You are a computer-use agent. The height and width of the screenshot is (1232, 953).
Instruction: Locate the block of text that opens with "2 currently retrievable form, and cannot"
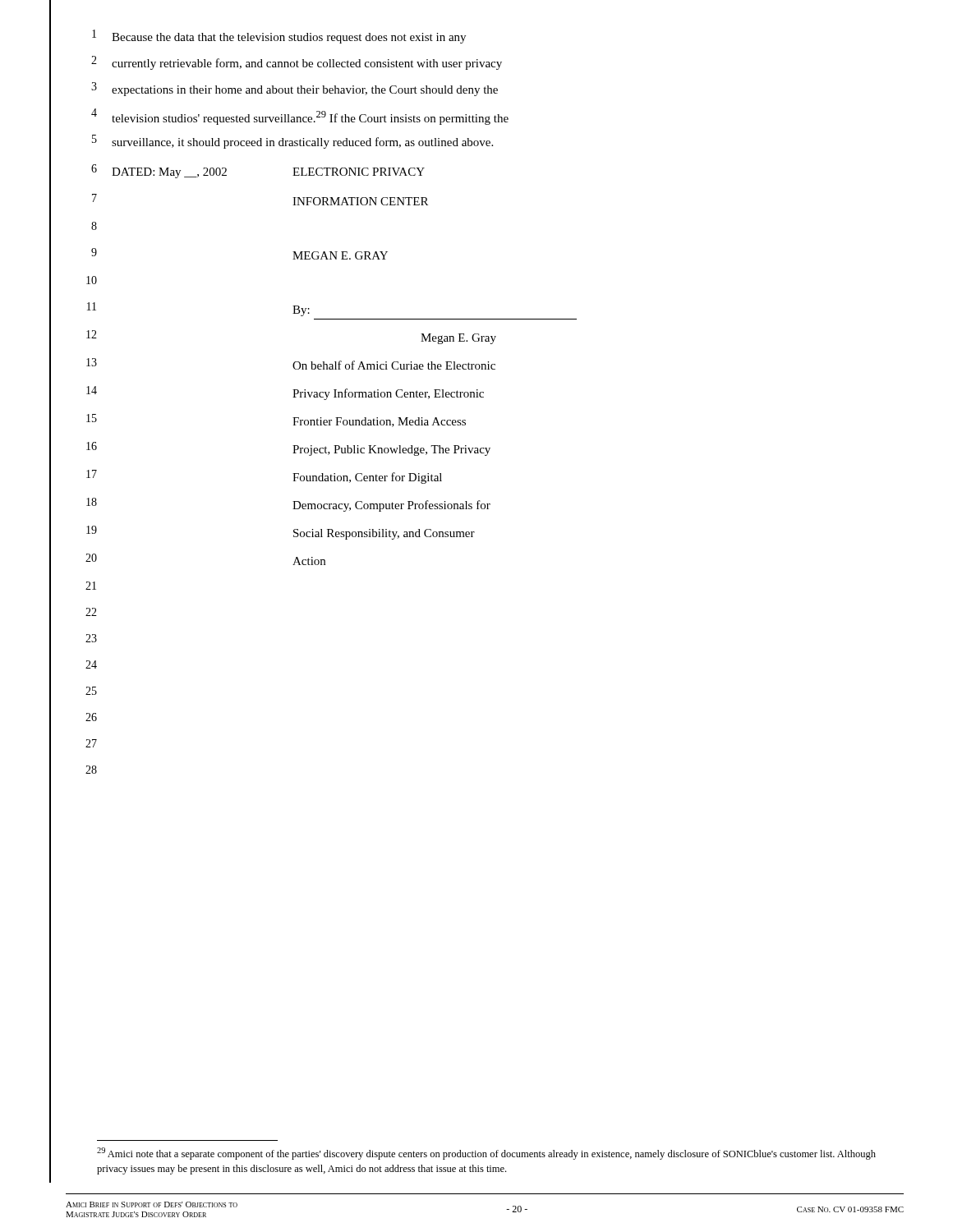tap(485, 62)
